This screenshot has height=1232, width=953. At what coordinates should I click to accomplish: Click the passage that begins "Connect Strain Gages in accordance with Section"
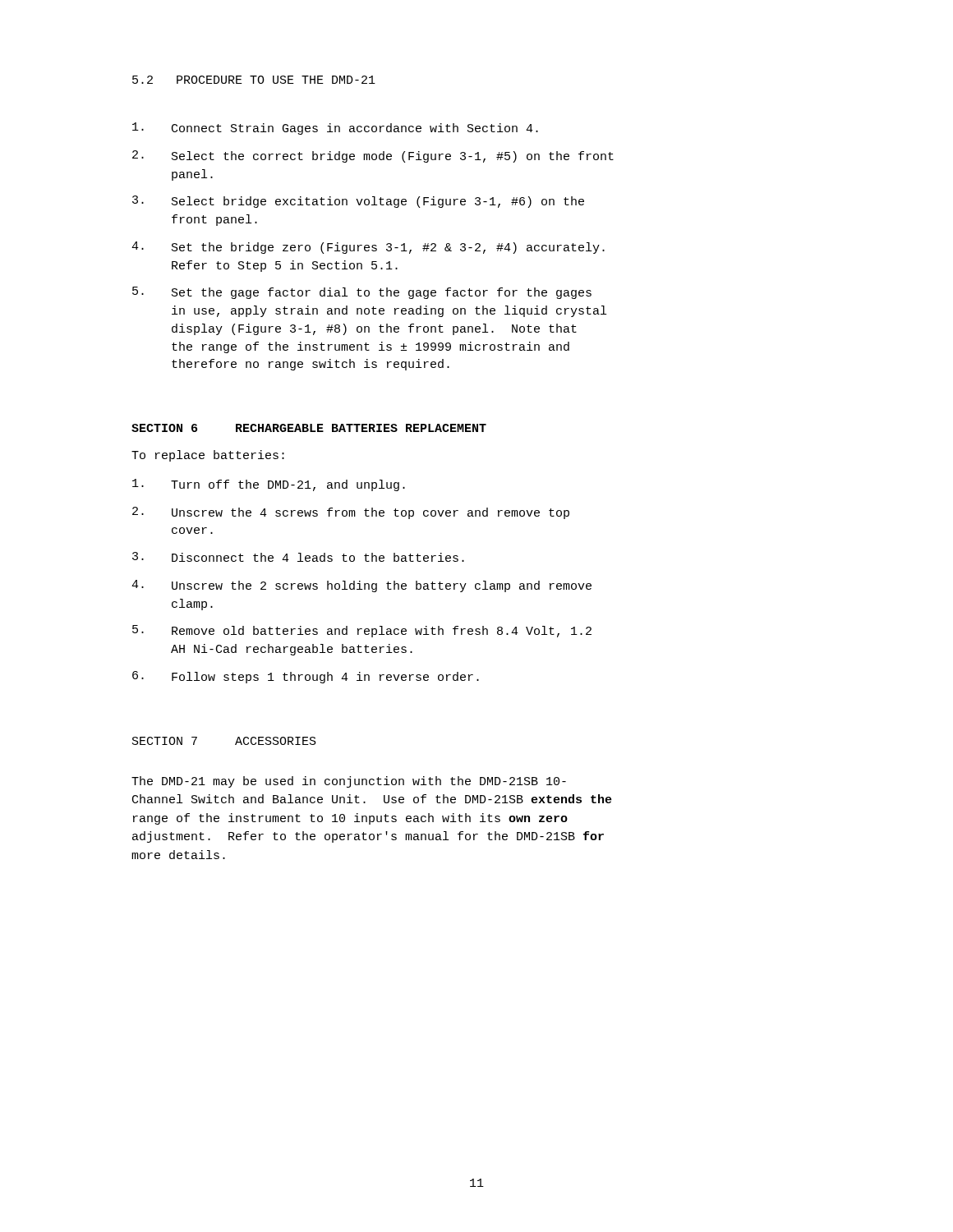coord(489,130)
